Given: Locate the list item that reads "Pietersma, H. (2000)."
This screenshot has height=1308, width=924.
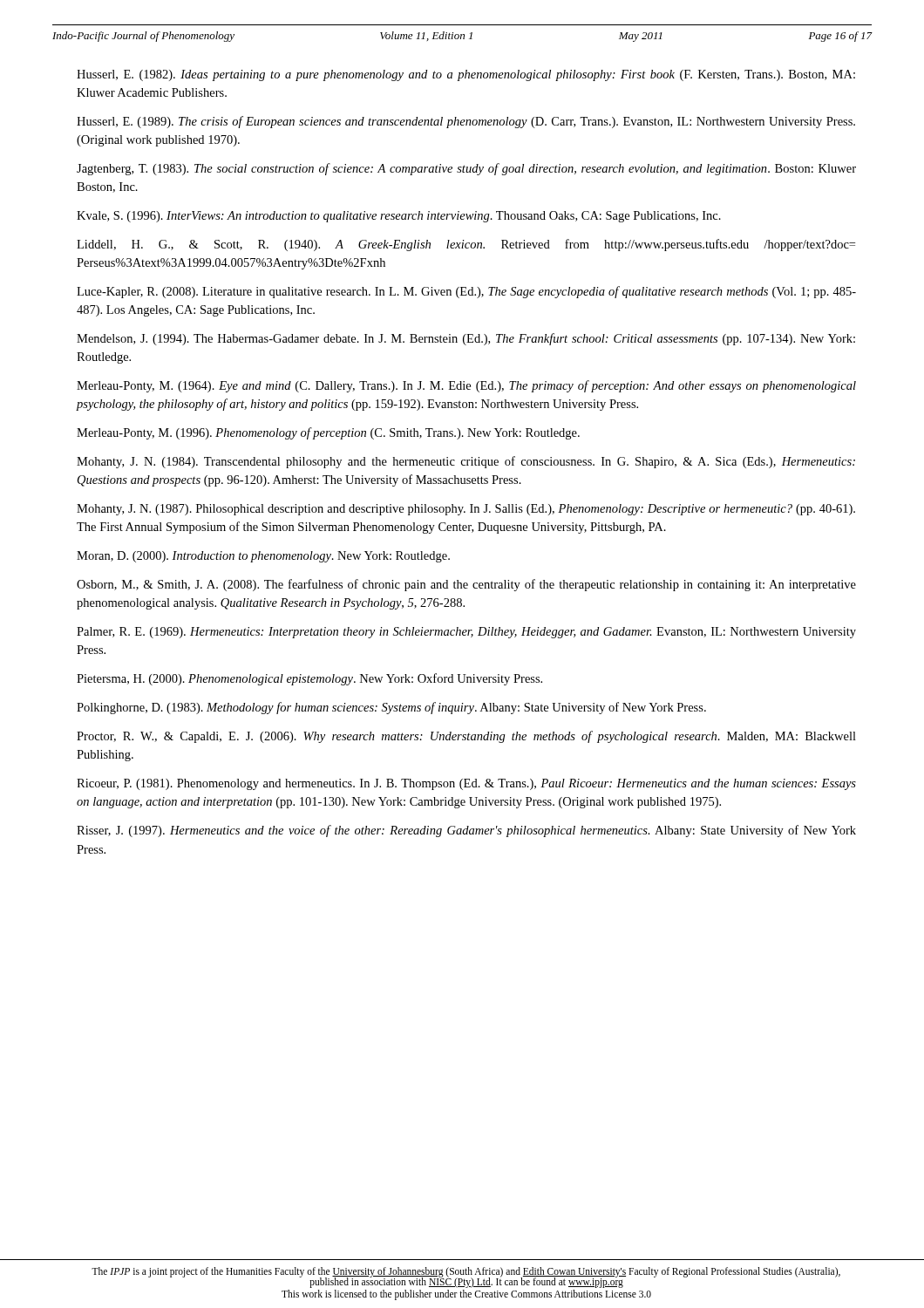Looking at the screenshot, I should (466, 679).
